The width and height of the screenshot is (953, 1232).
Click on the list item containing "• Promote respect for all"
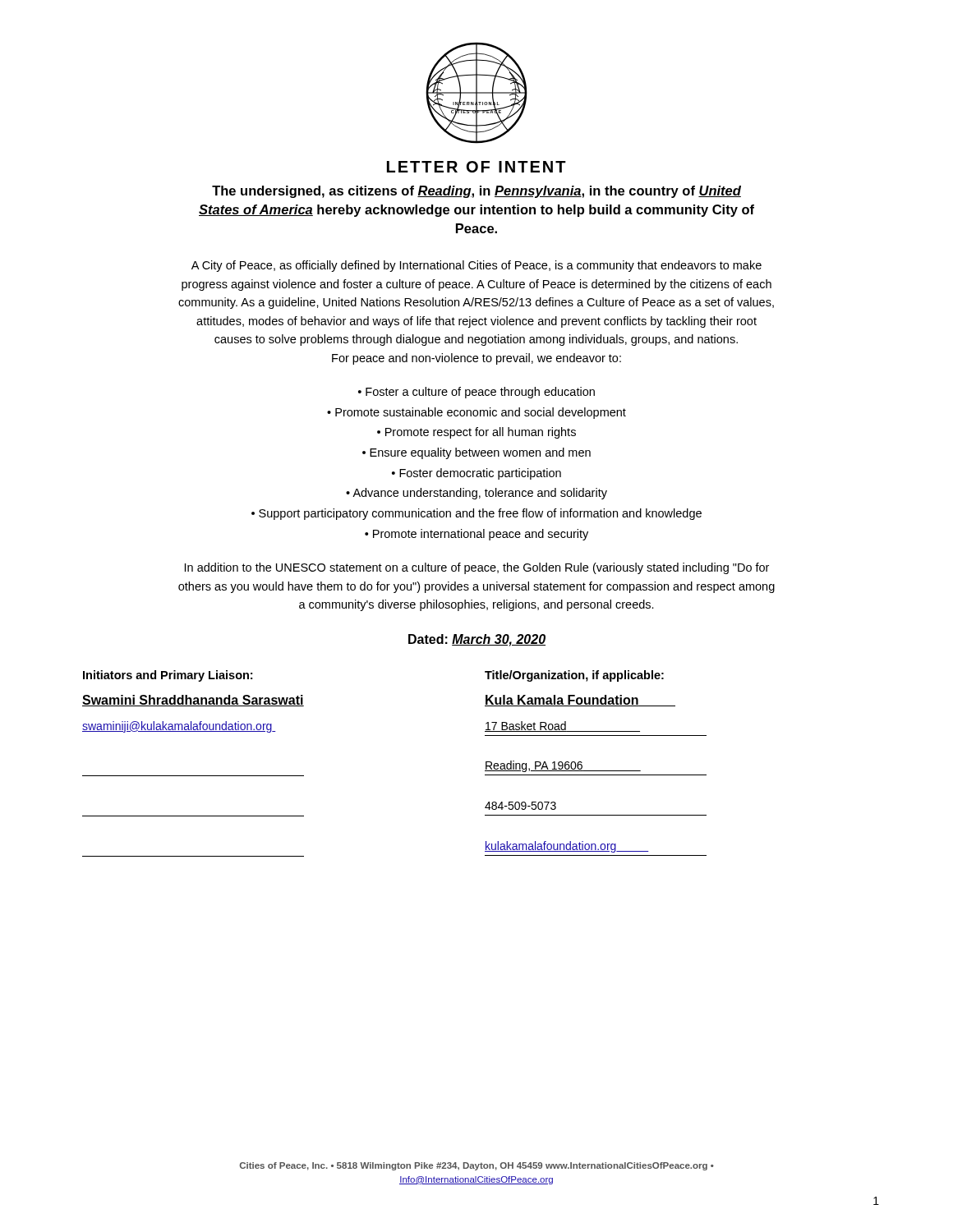pyautogui.click(x=476, y=432)
